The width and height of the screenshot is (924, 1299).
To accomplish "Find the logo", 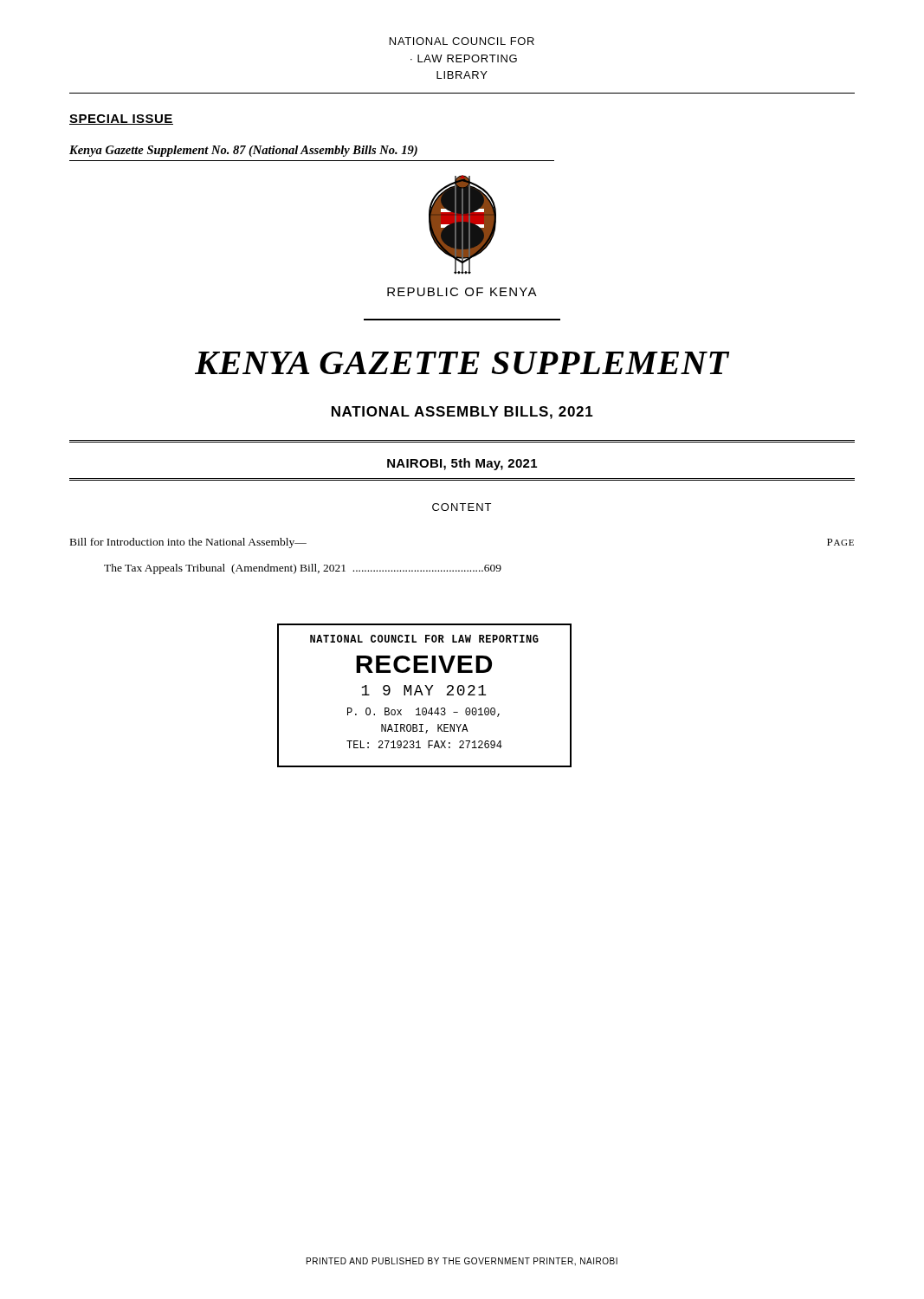I will pos(462,225).
